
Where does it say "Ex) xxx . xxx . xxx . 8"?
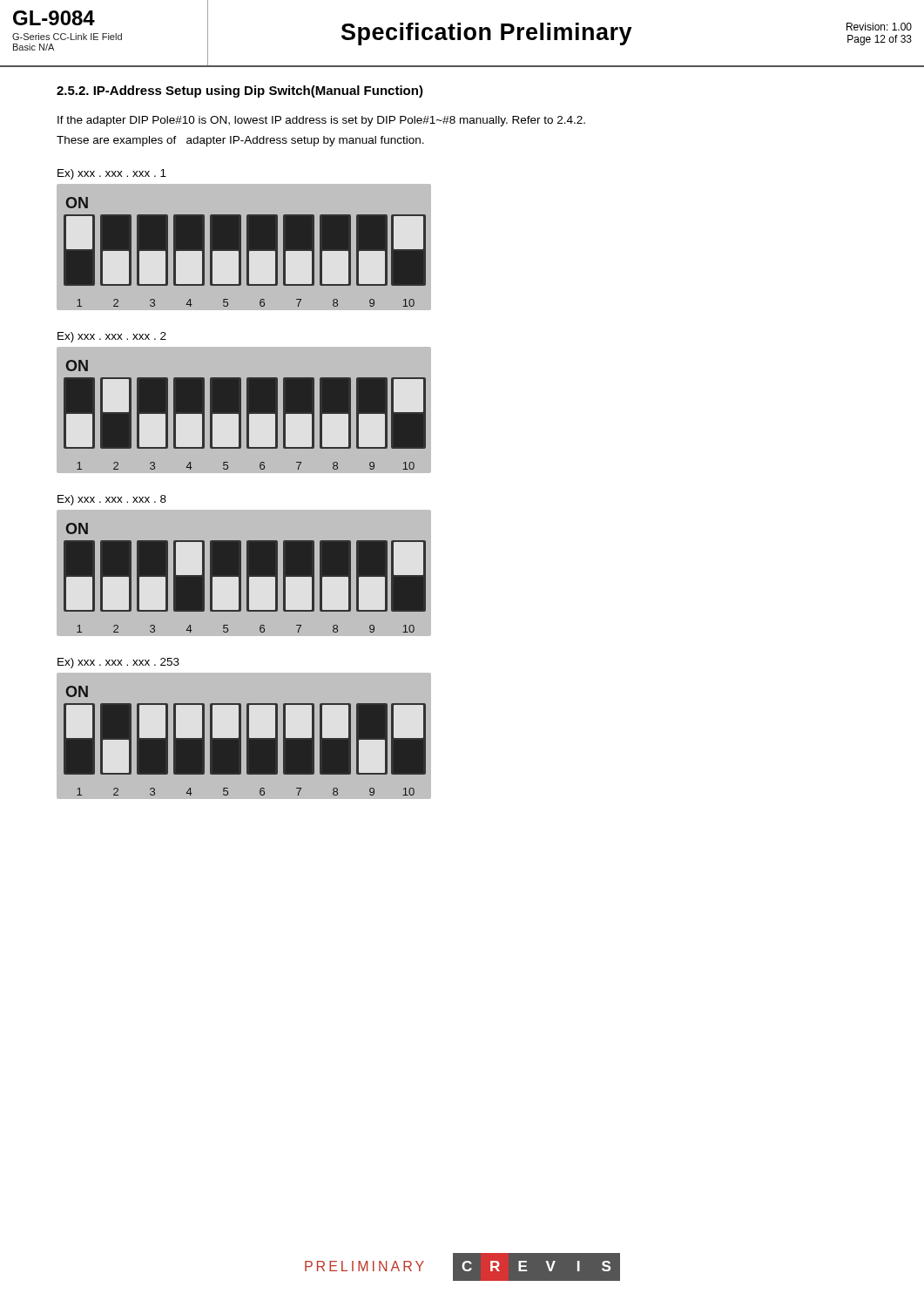click(x=111, y=499)
